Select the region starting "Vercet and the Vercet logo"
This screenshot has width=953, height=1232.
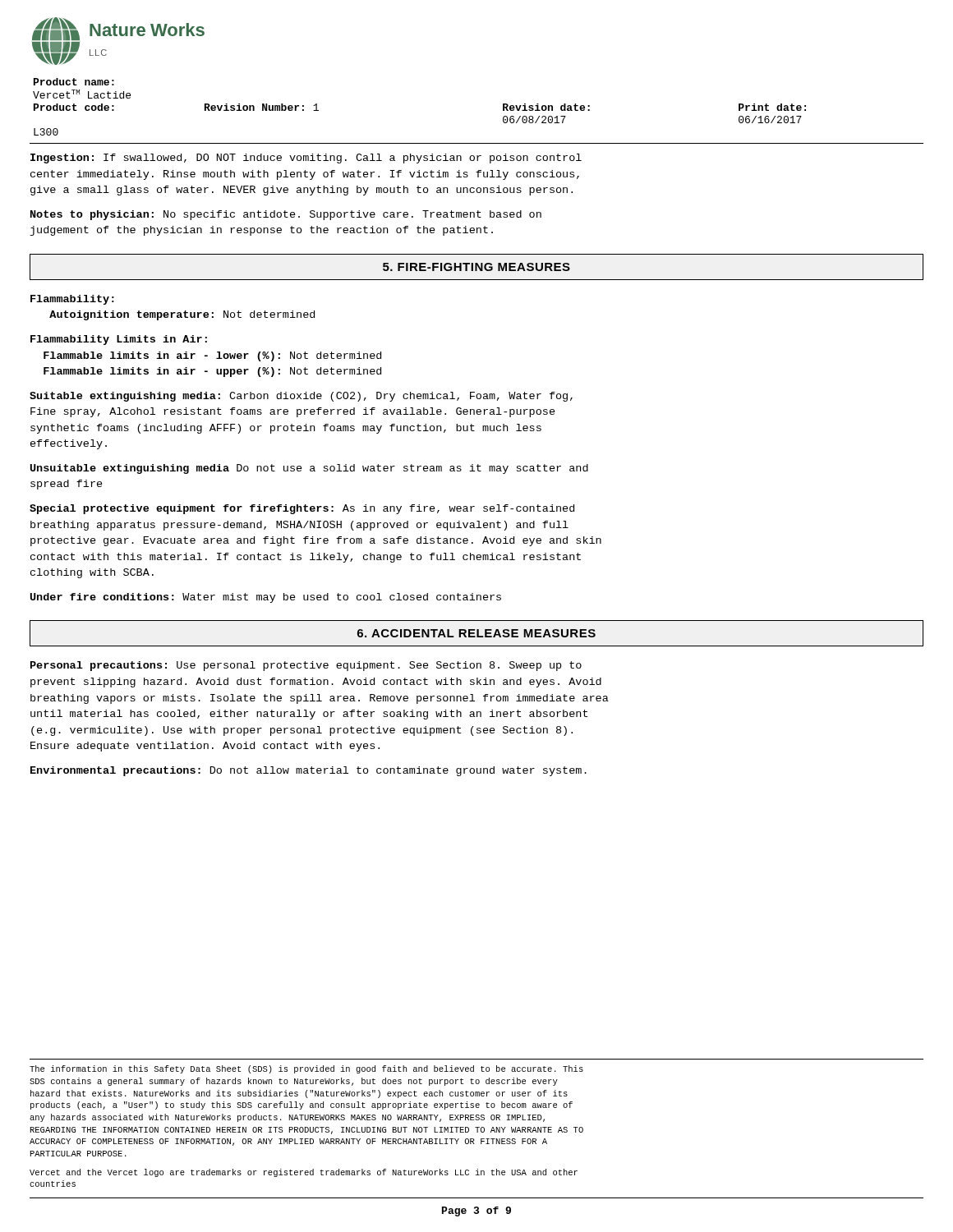pos(304,1179)
